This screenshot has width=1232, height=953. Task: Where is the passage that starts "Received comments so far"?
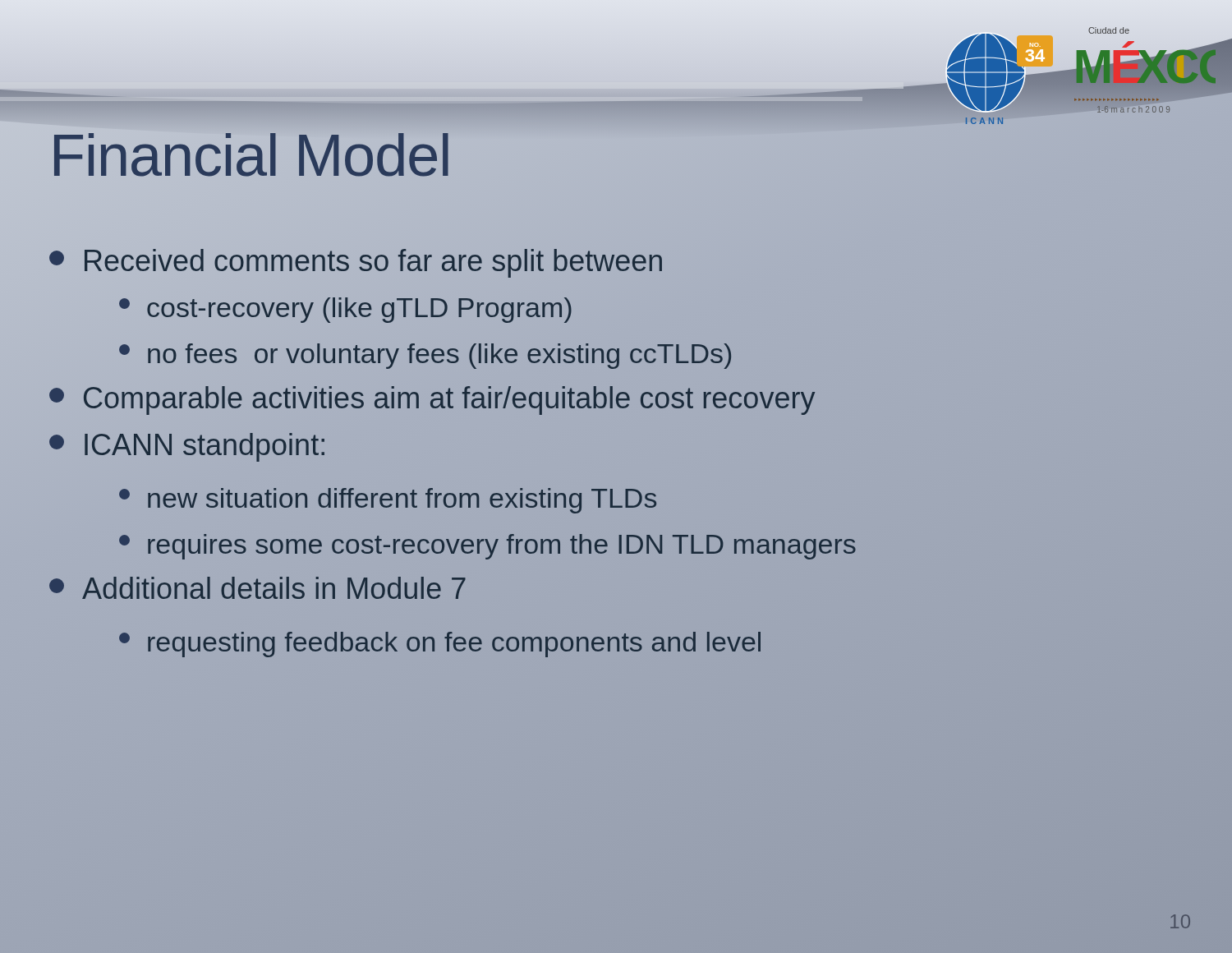click(x=357, y=262)
